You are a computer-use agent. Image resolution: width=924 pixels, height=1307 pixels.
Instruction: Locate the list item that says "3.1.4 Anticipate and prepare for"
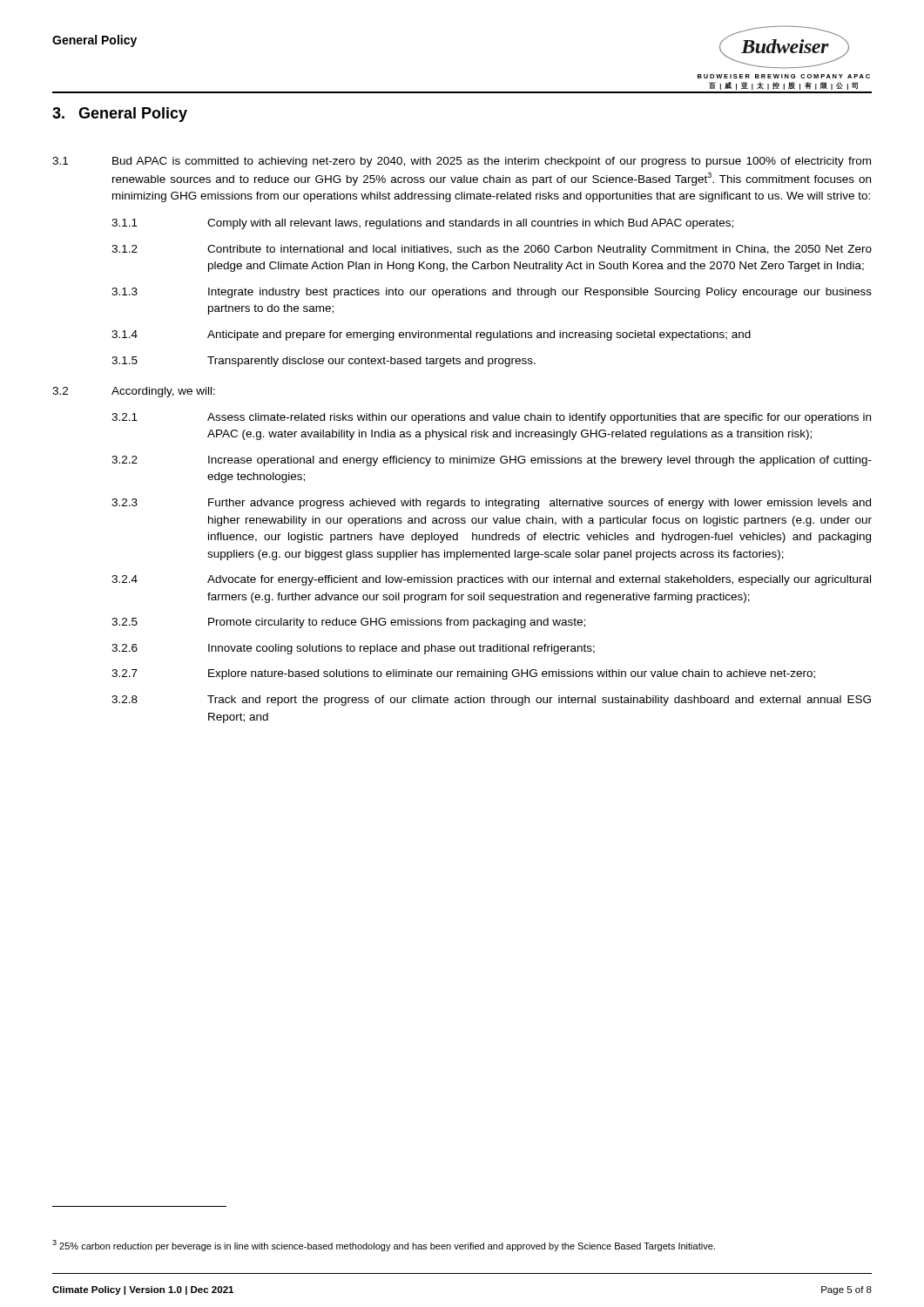[492, 334]
